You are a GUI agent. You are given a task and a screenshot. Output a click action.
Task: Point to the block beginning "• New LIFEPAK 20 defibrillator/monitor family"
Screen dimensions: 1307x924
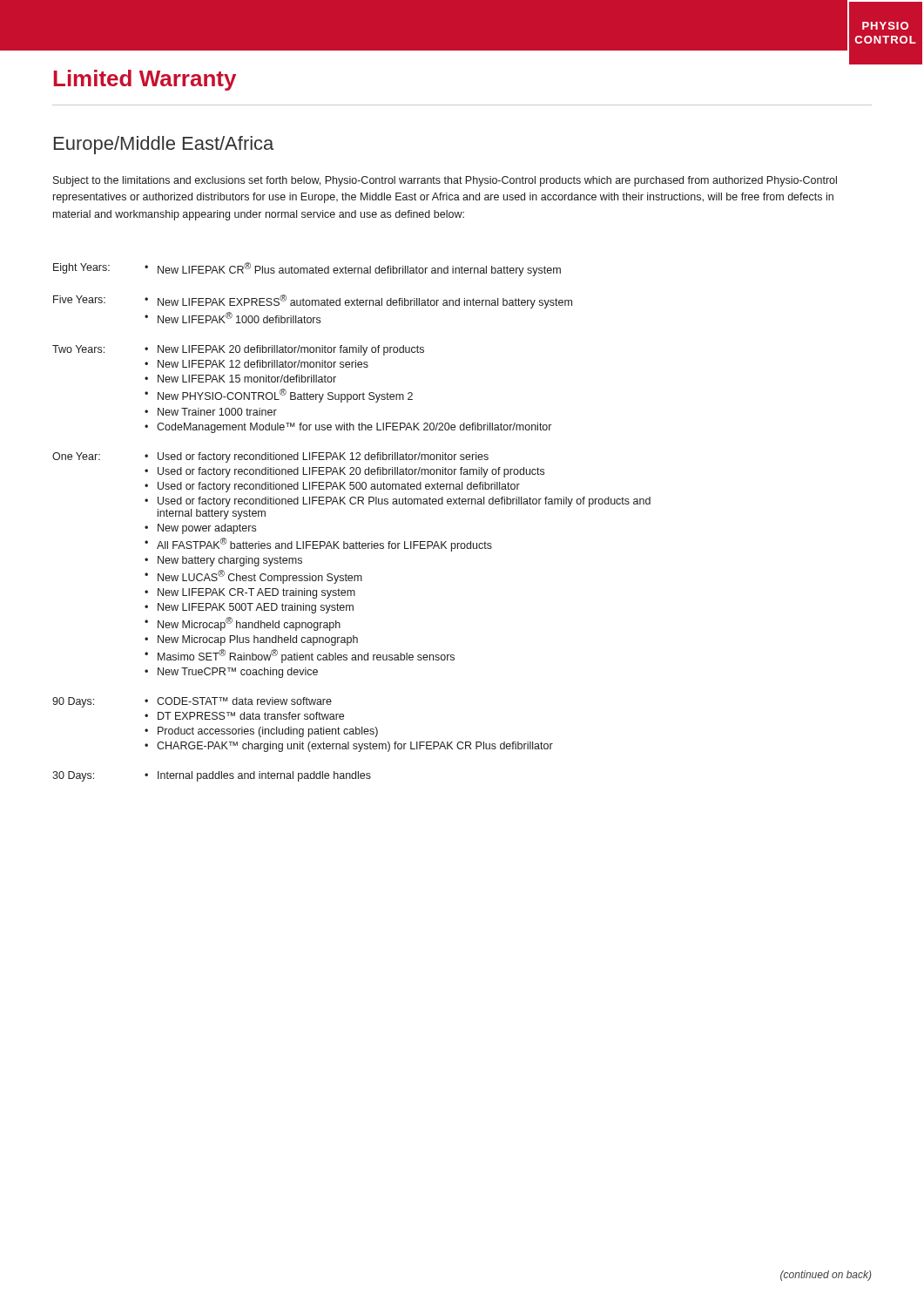[285, 350]
